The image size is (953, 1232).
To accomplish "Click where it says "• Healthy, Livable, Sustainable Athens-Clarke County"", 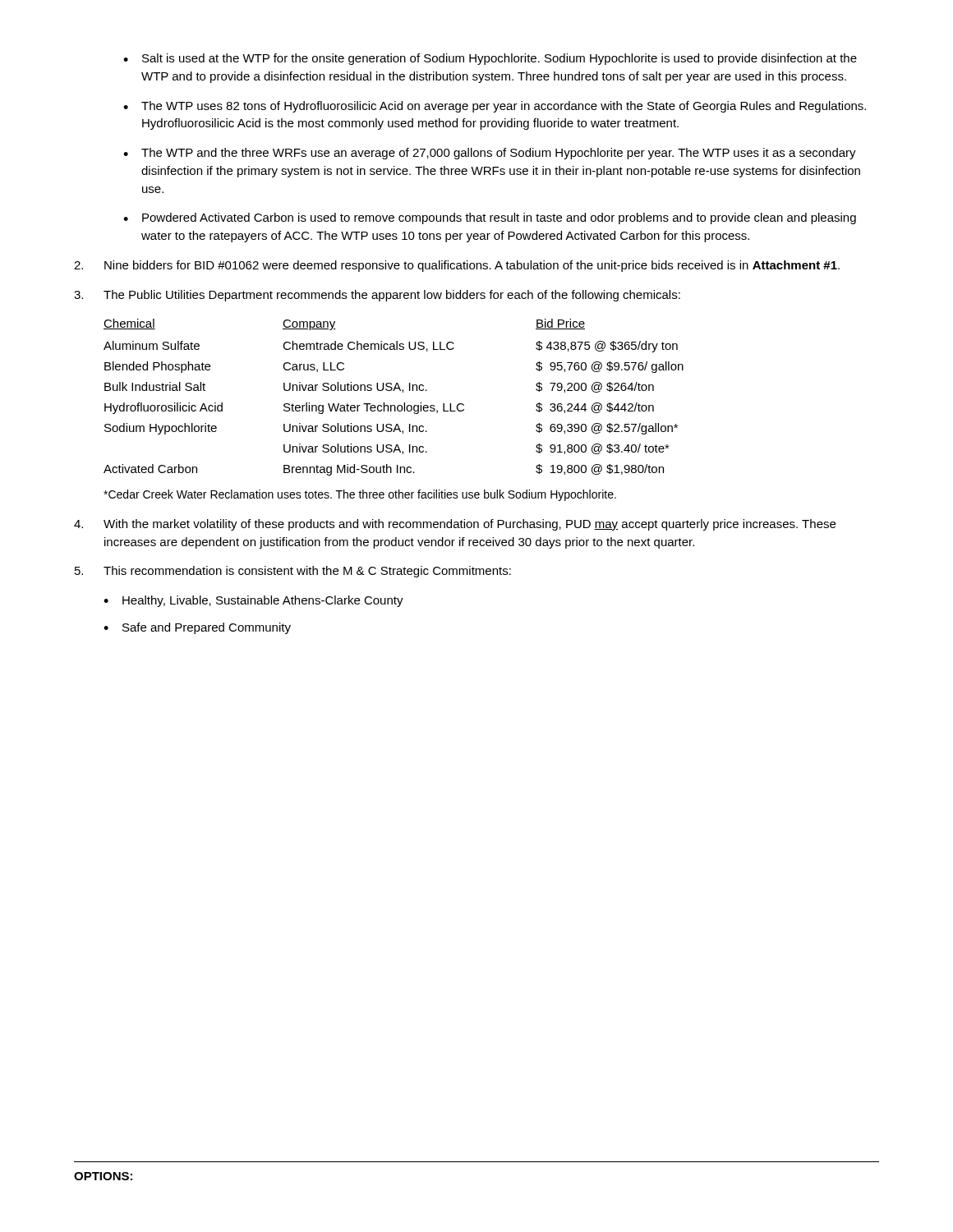I will coord(253,601).
